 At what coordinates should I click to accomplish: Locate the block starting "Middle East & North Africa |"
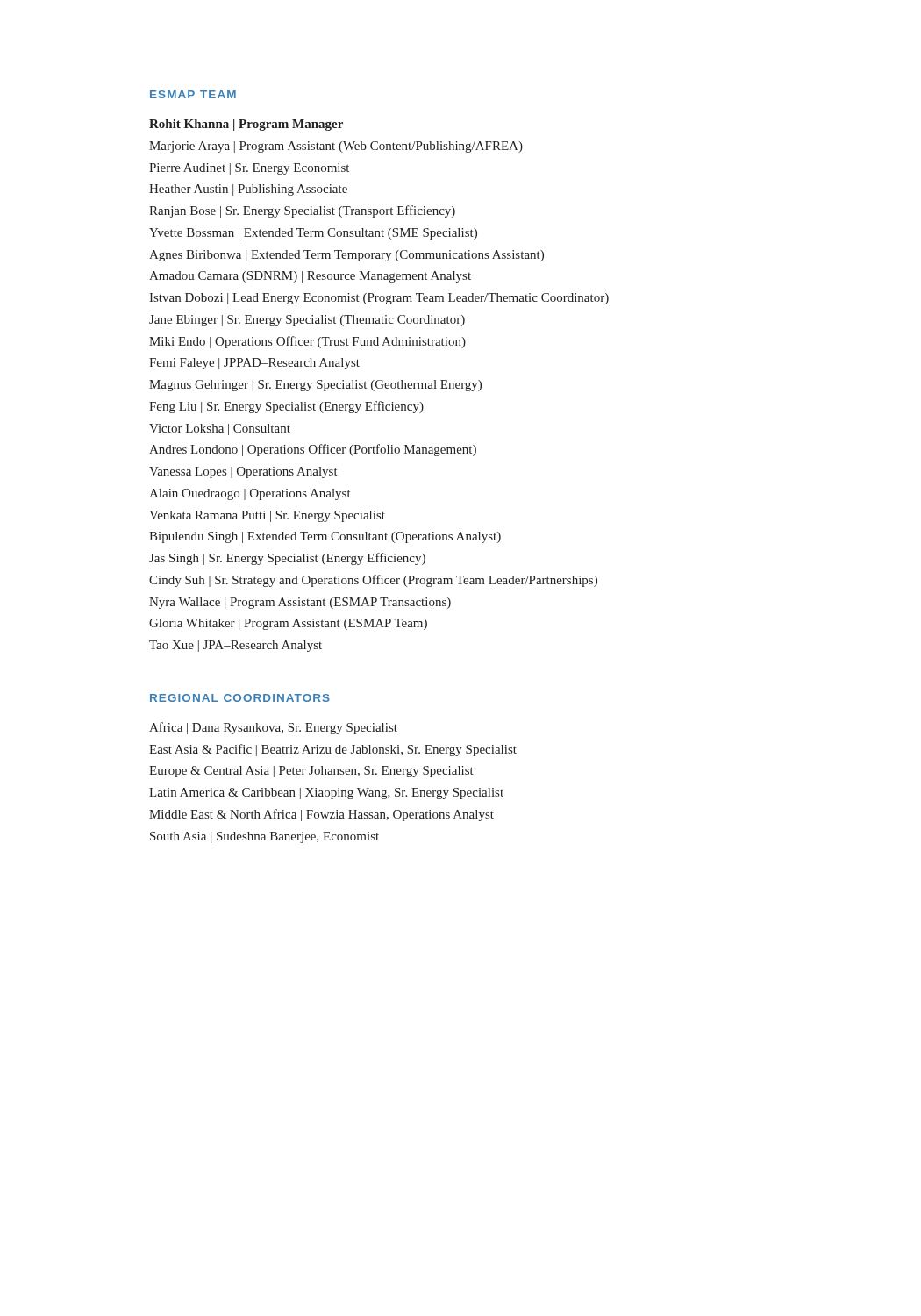point(321,814)
